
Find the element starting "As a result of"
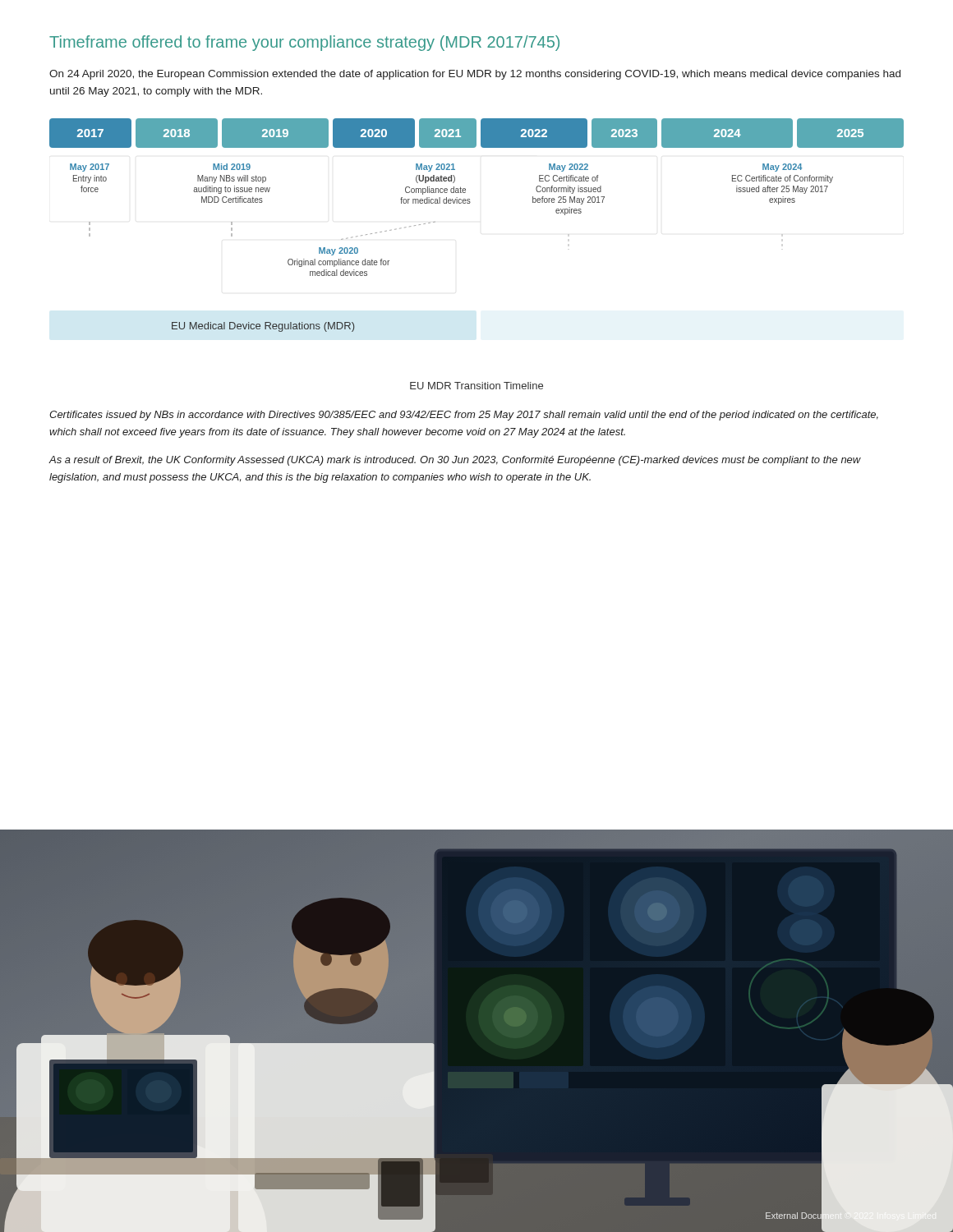tap(455, 468)
